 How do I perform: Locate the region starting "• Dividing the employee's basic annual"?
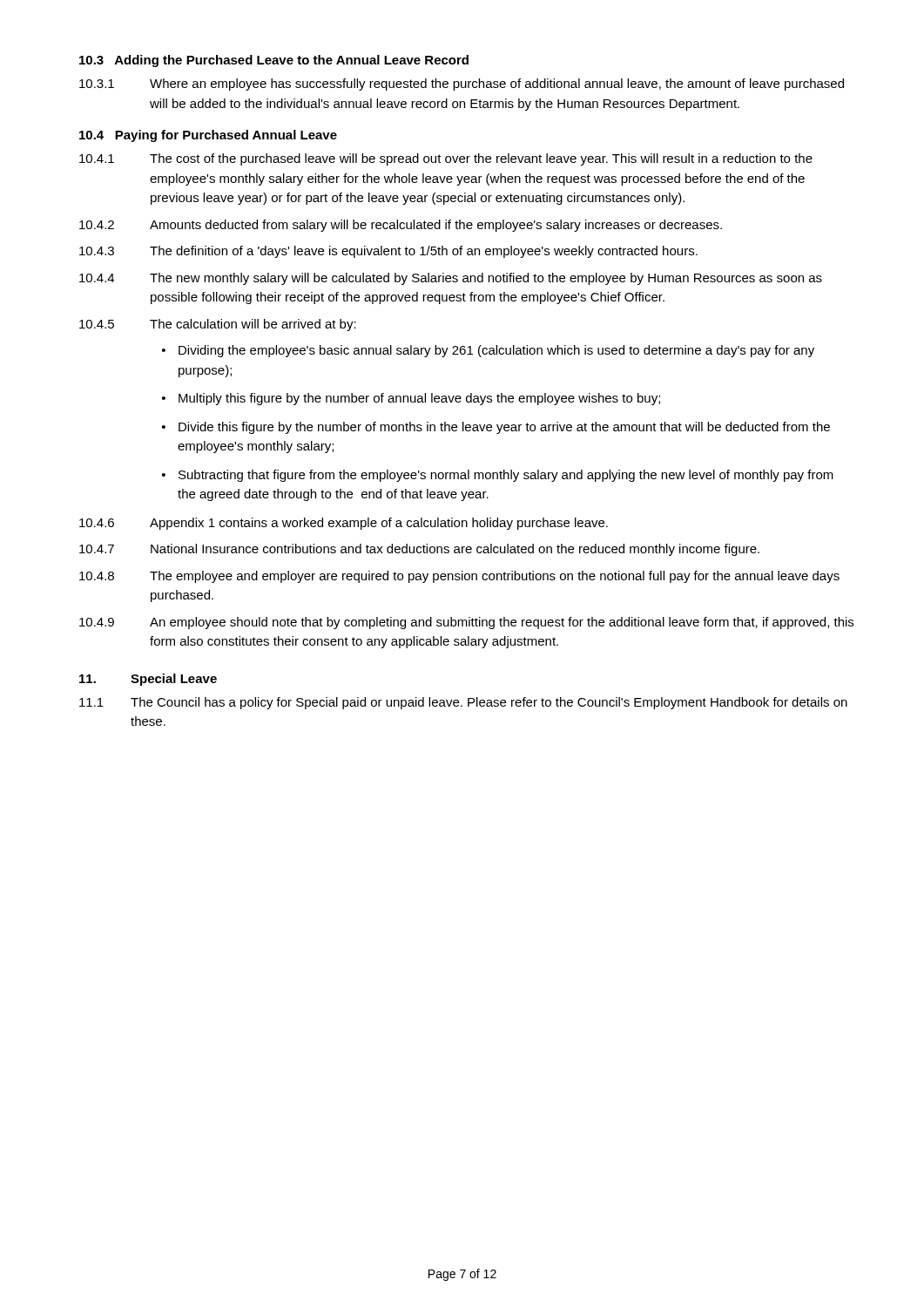(x=502, y=360)
